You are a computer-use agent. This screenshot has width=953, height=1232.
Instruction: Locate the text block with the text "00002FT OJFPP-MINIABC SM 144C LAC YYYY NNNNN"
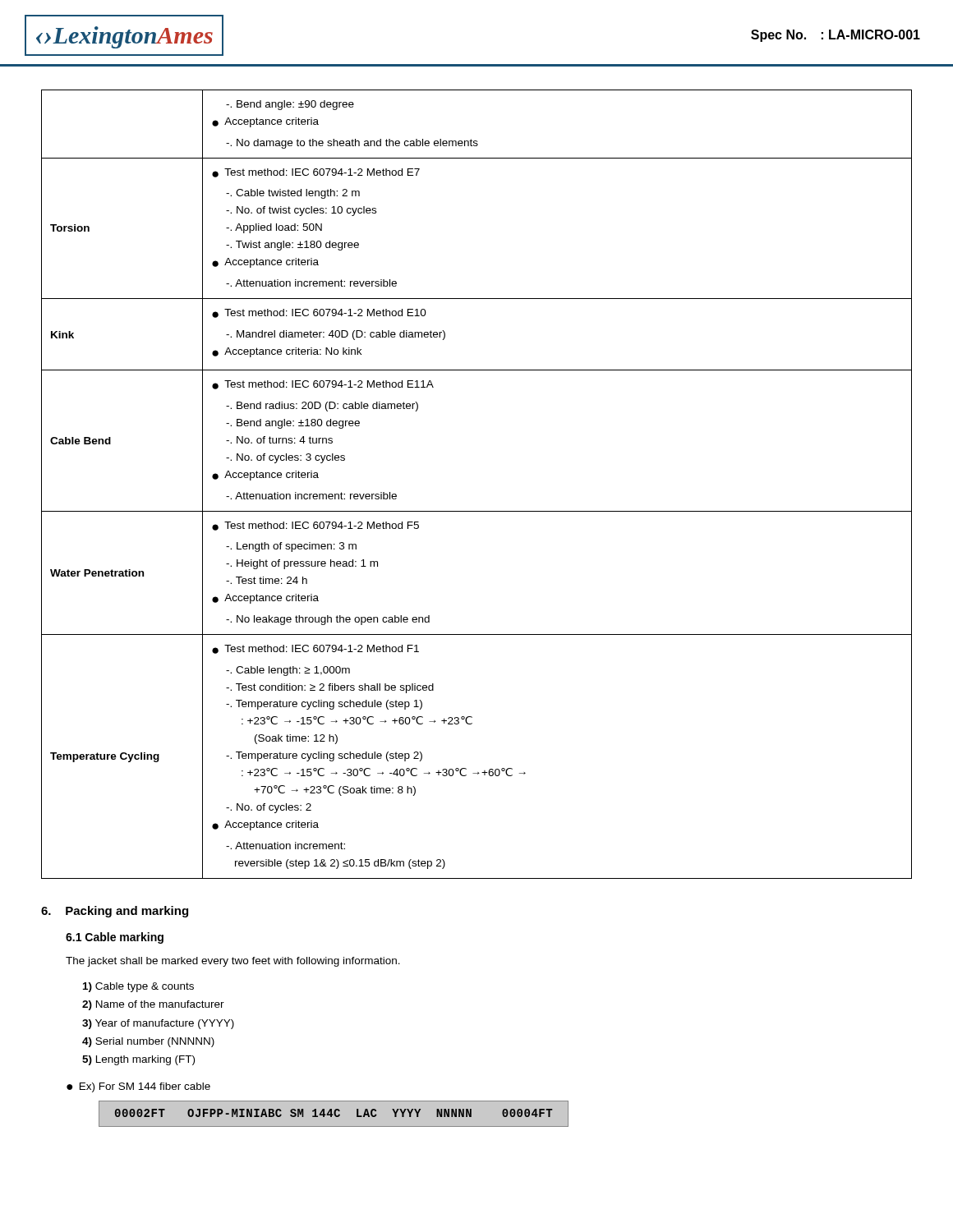tap(334, 1113)
